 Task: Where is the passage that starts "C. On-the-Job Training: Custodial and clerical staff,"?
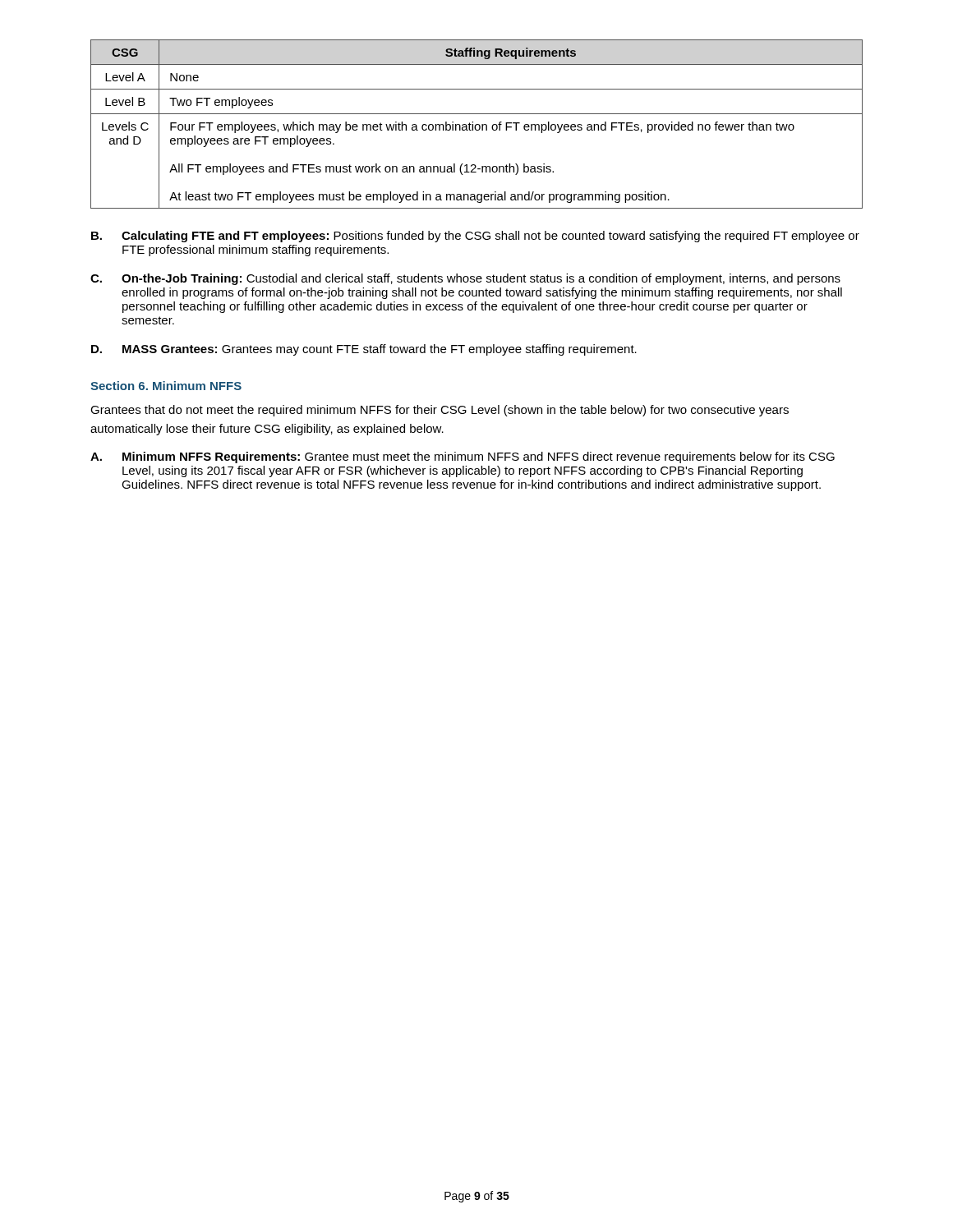point(476,299)
